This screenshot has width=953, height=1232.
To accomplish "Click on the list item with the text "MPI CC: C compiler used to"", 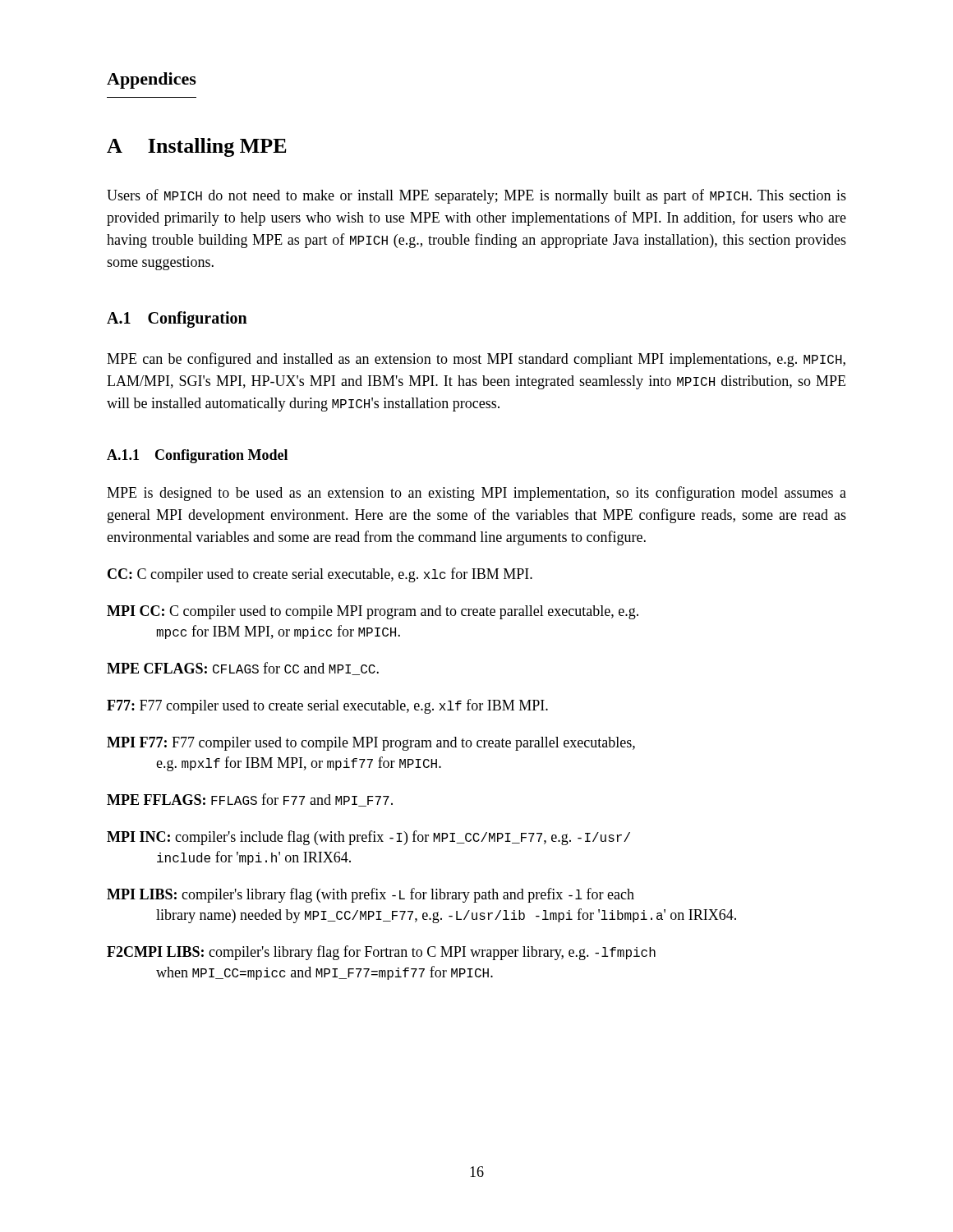I will pyautogui.click(x=476, y=622).
